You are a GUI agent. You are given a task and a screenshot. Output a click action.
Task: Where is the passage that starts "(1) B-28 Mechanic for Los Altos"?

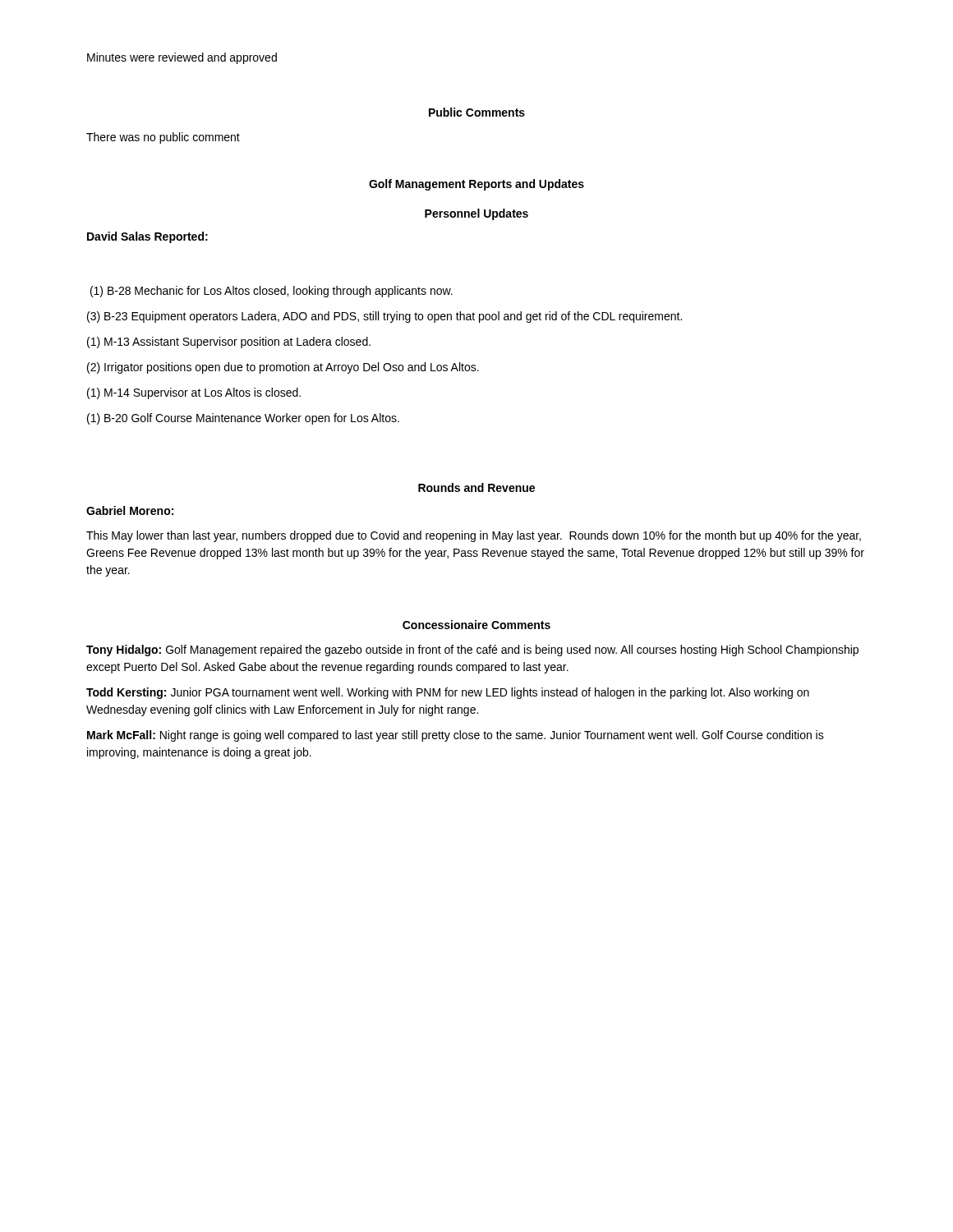click(x=270, y=291)
